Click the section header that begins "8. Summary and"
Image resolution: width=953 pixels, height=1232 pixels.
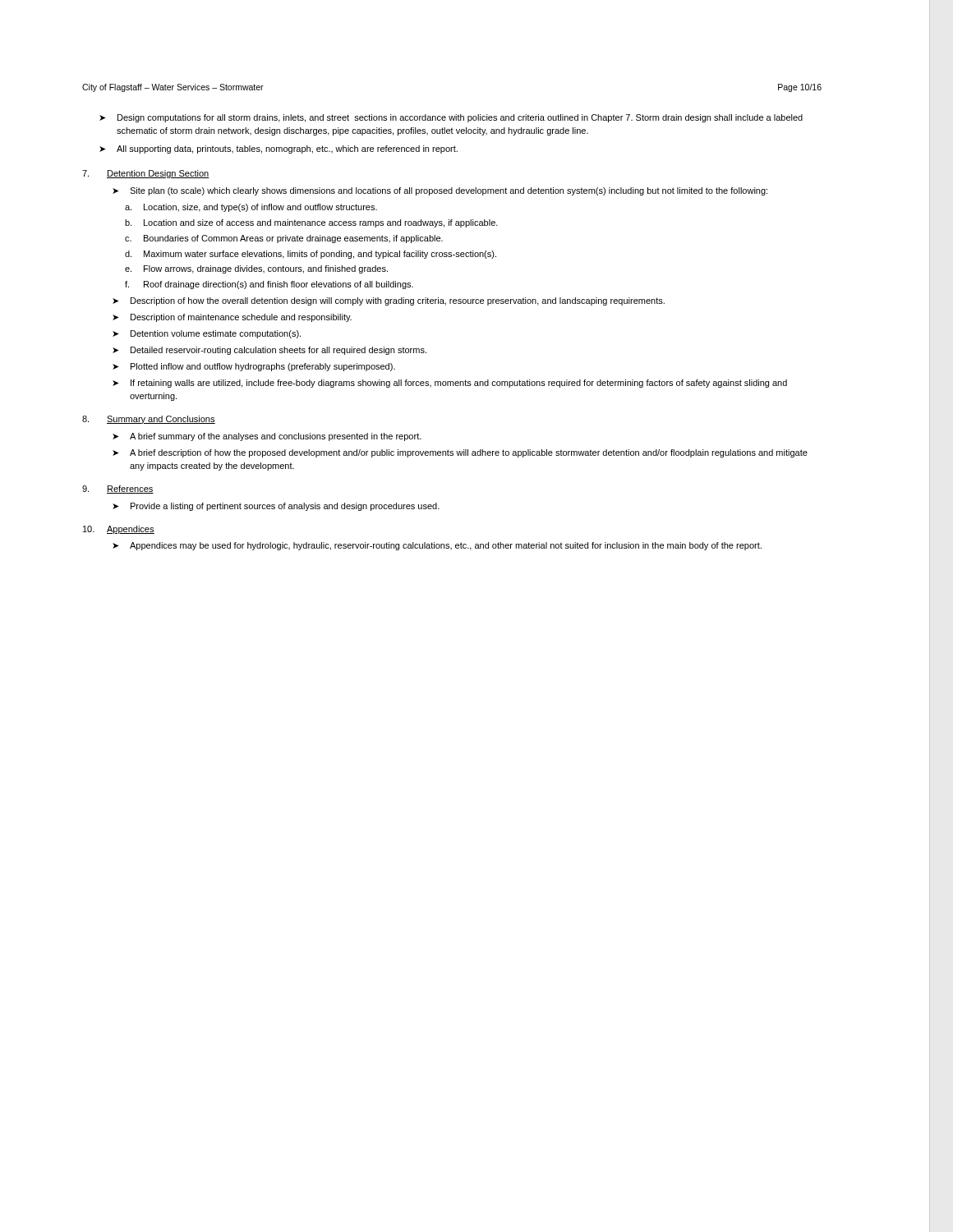tap(149, 420)
